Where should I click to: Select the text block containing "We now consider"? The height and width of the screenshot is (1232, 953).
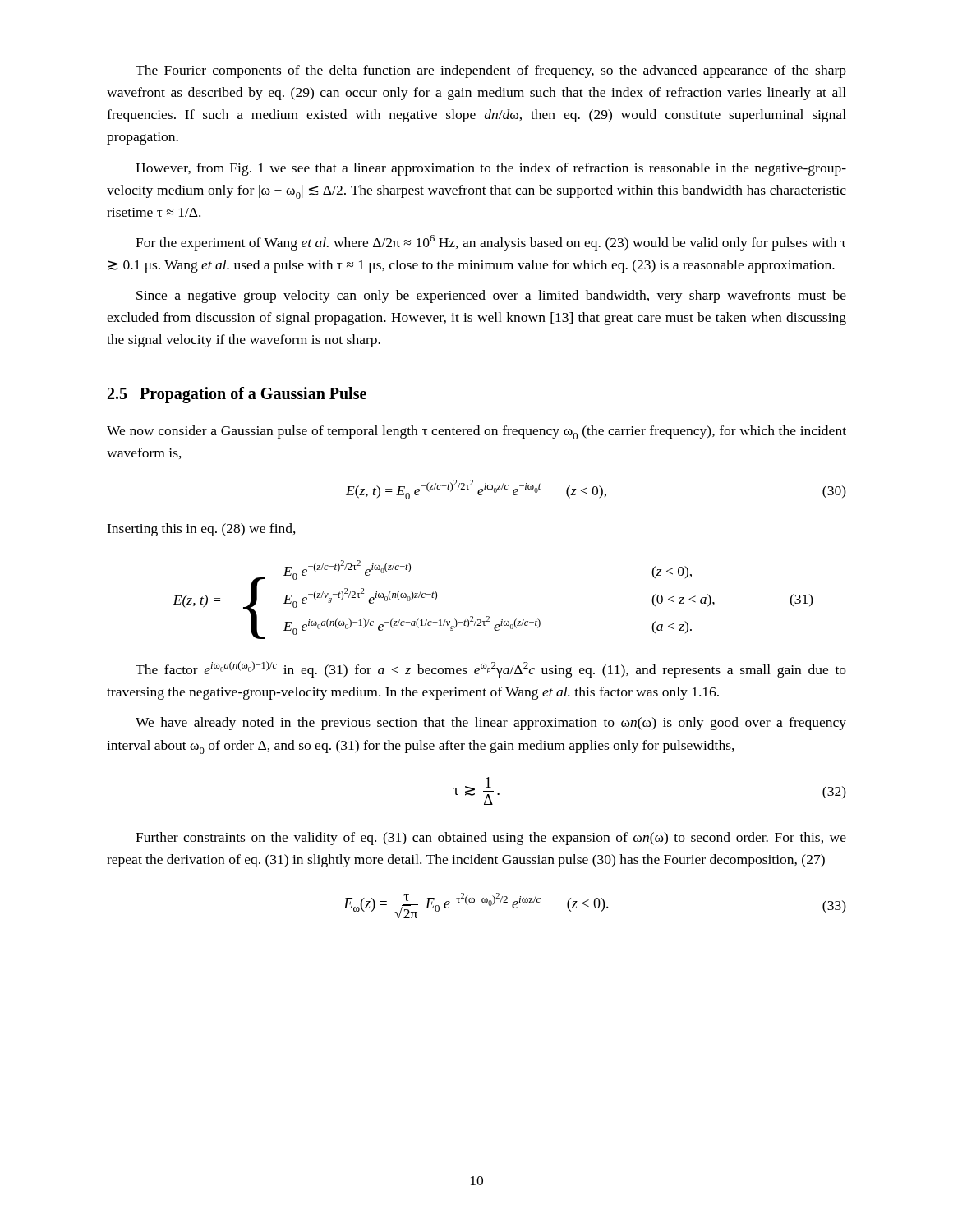tap(476, 442)
